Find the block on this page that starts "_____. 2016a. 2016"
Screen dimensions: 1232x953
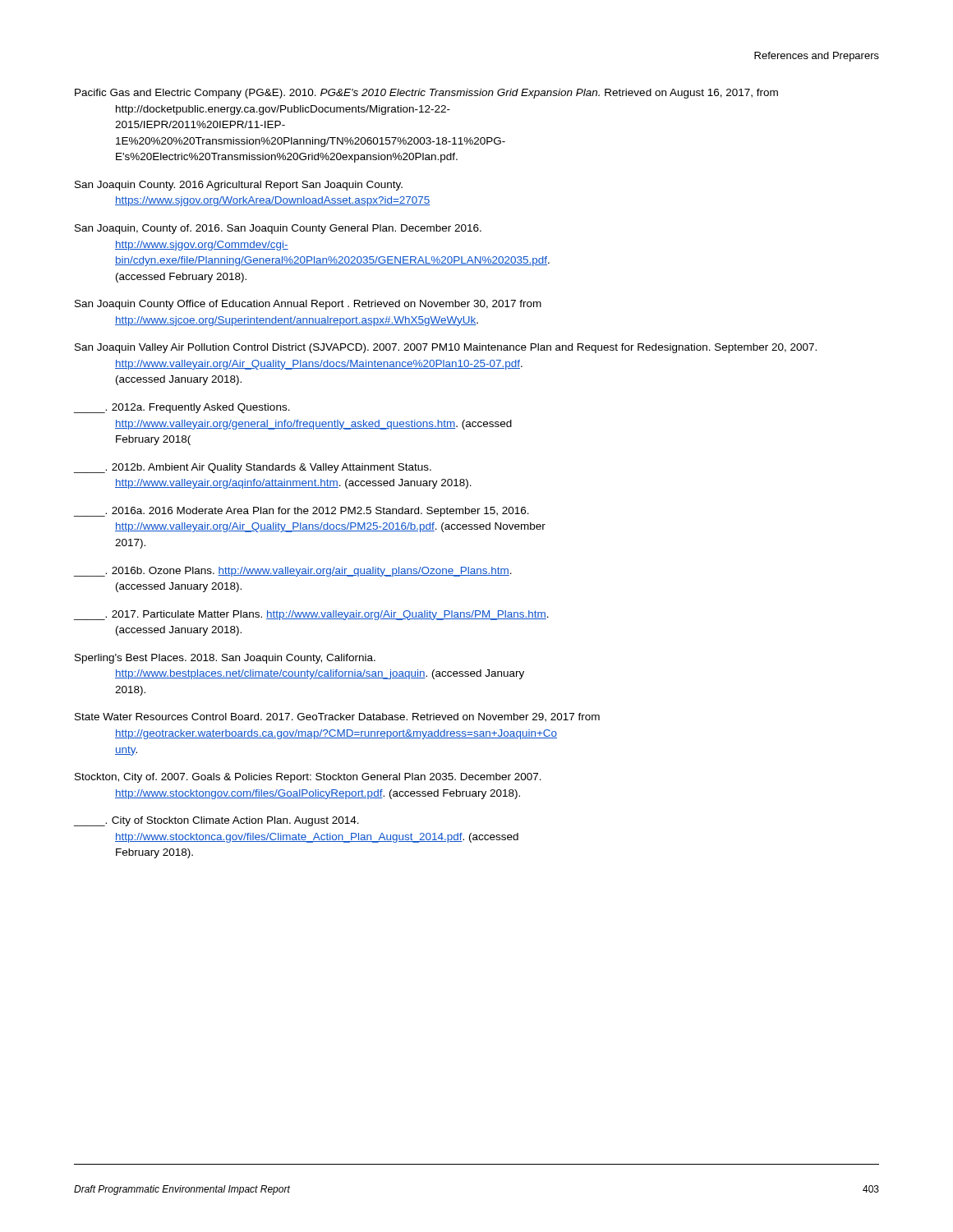point(476,527)
